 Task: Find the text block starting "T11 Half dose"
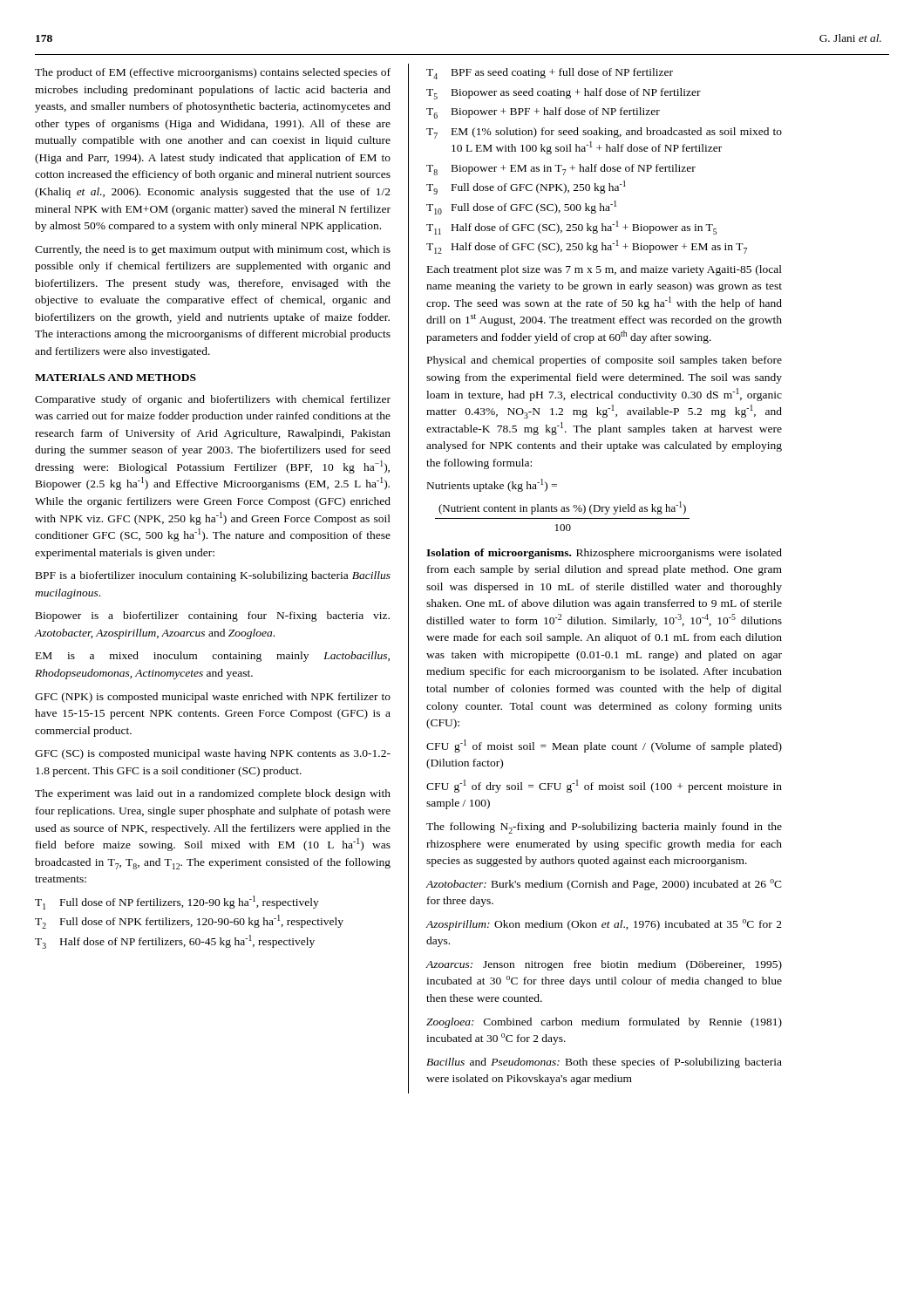(x=604, y=227)
